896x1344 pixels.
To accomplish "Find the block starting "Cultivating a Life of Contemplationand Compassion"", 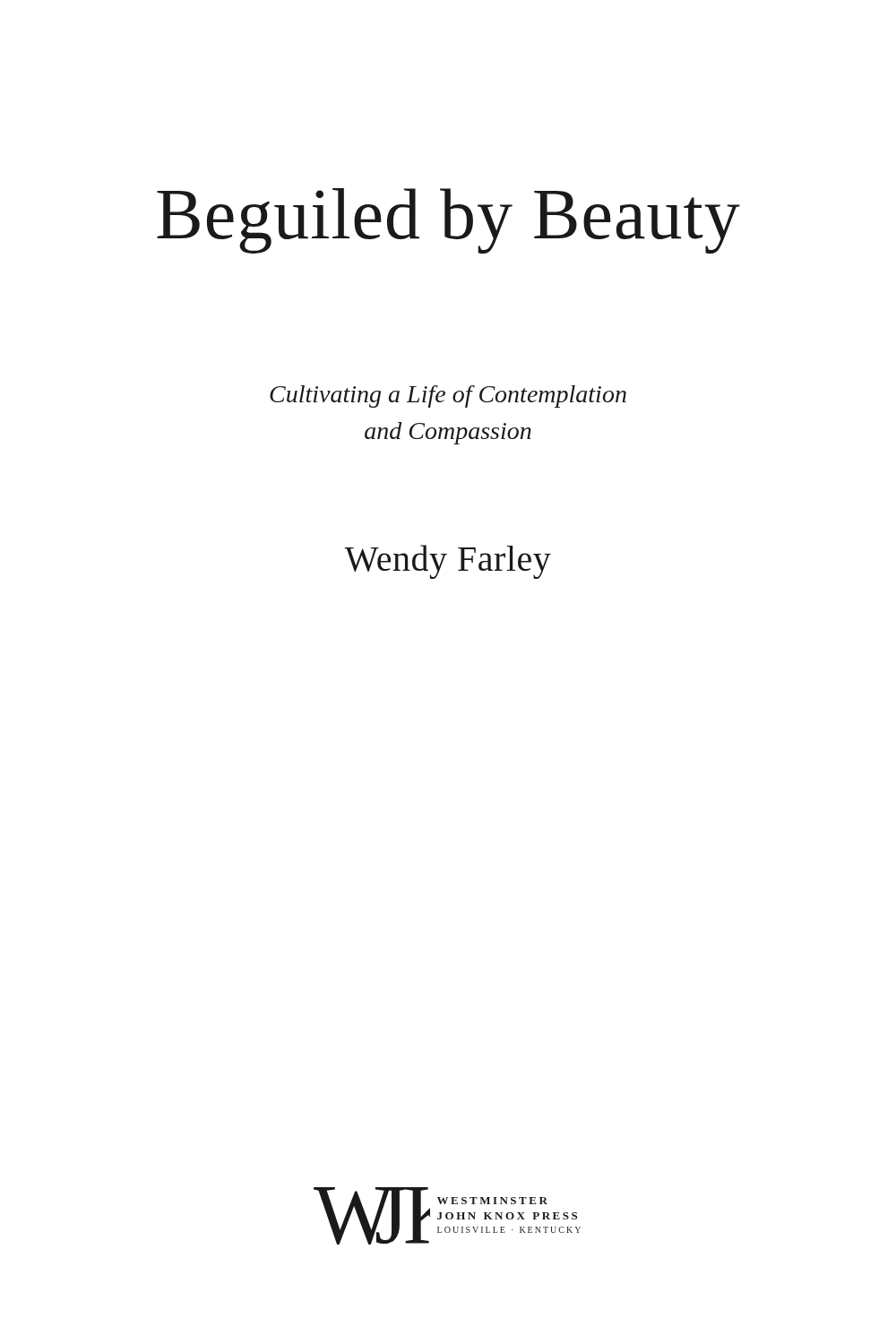I will [x=448, y=413].
